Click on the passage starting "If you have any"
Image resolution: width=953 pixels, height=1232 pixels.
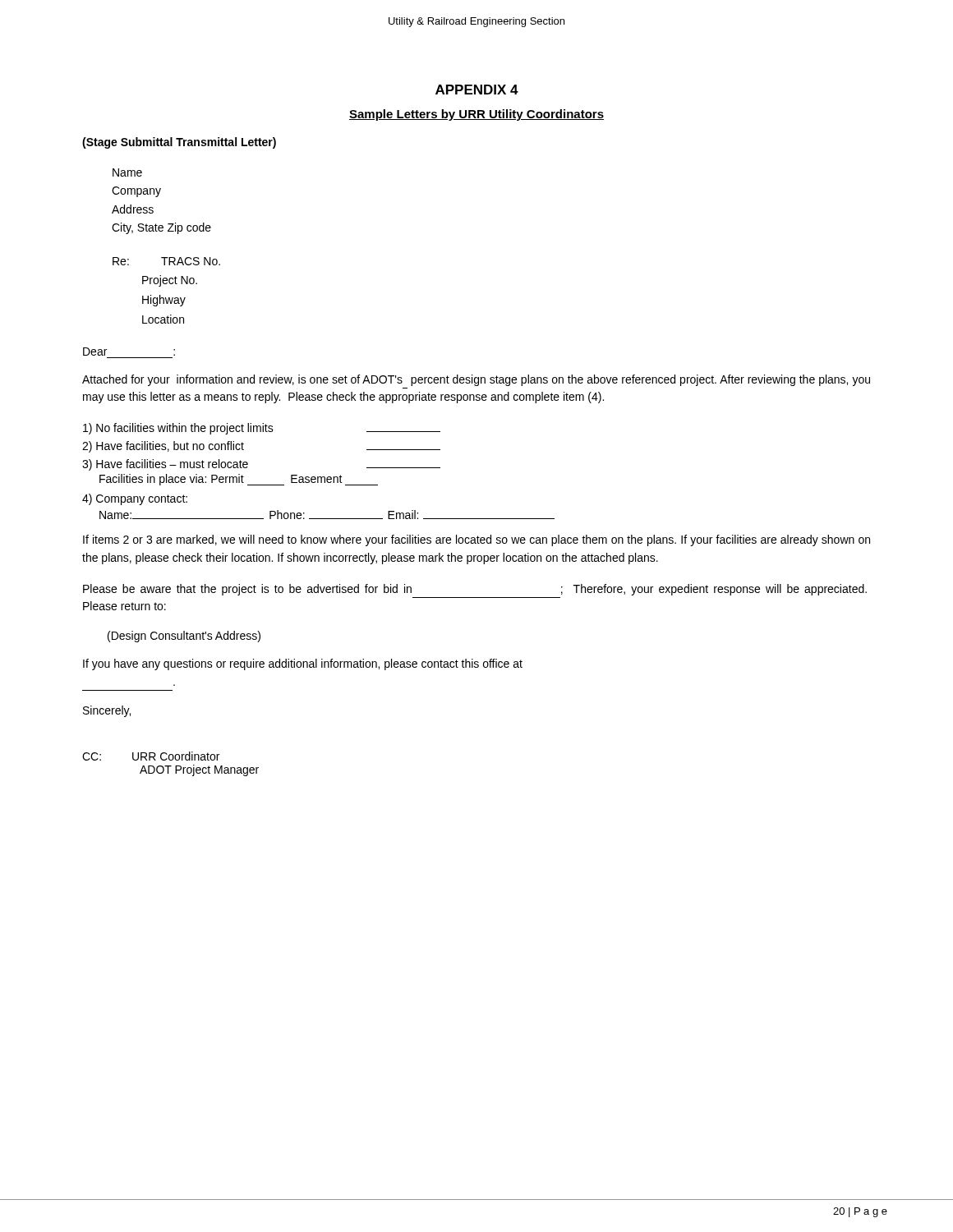click(x=302, y=674)
